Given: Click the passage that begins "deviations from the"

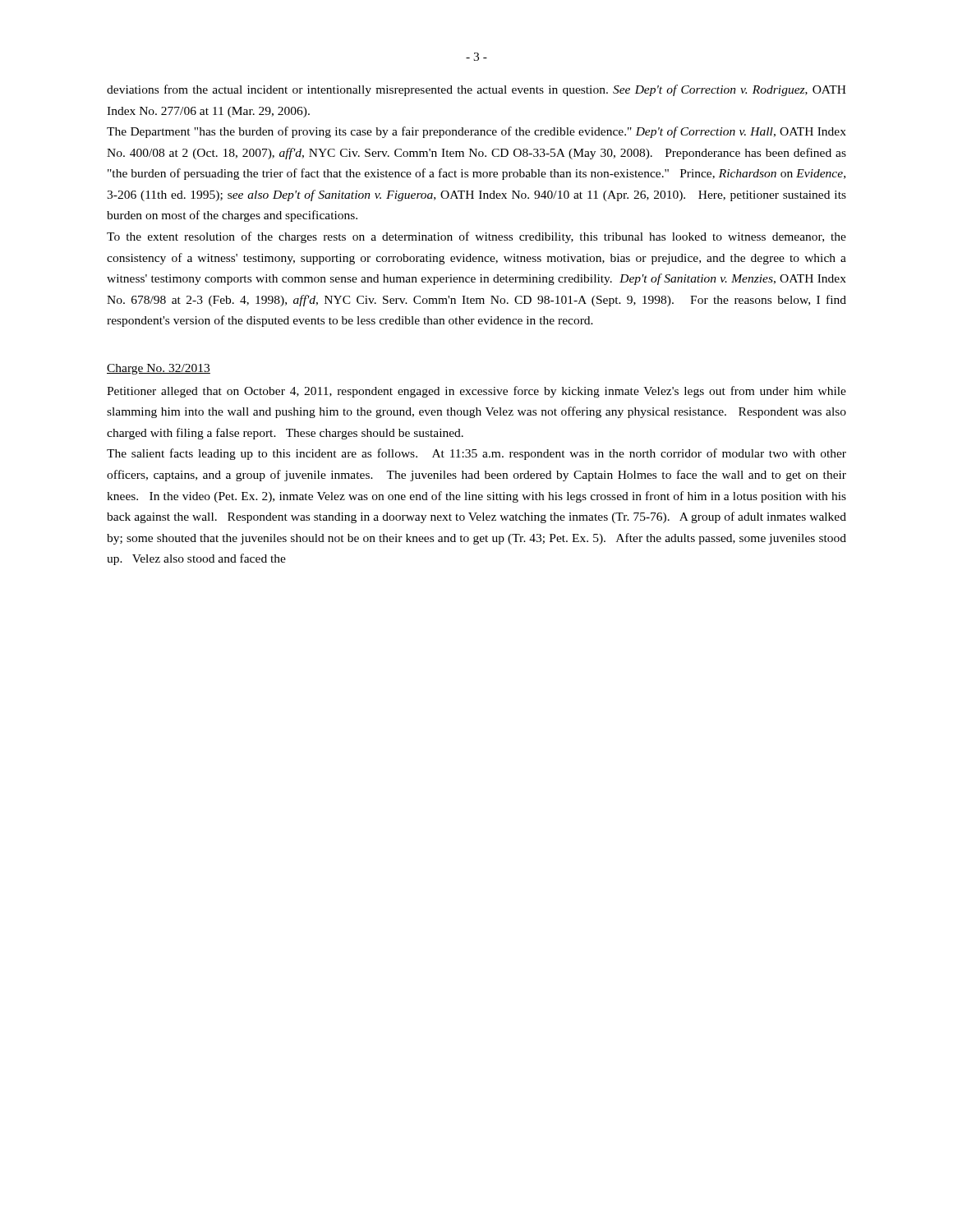Looking at the screenshot, I should coord(476,205).
